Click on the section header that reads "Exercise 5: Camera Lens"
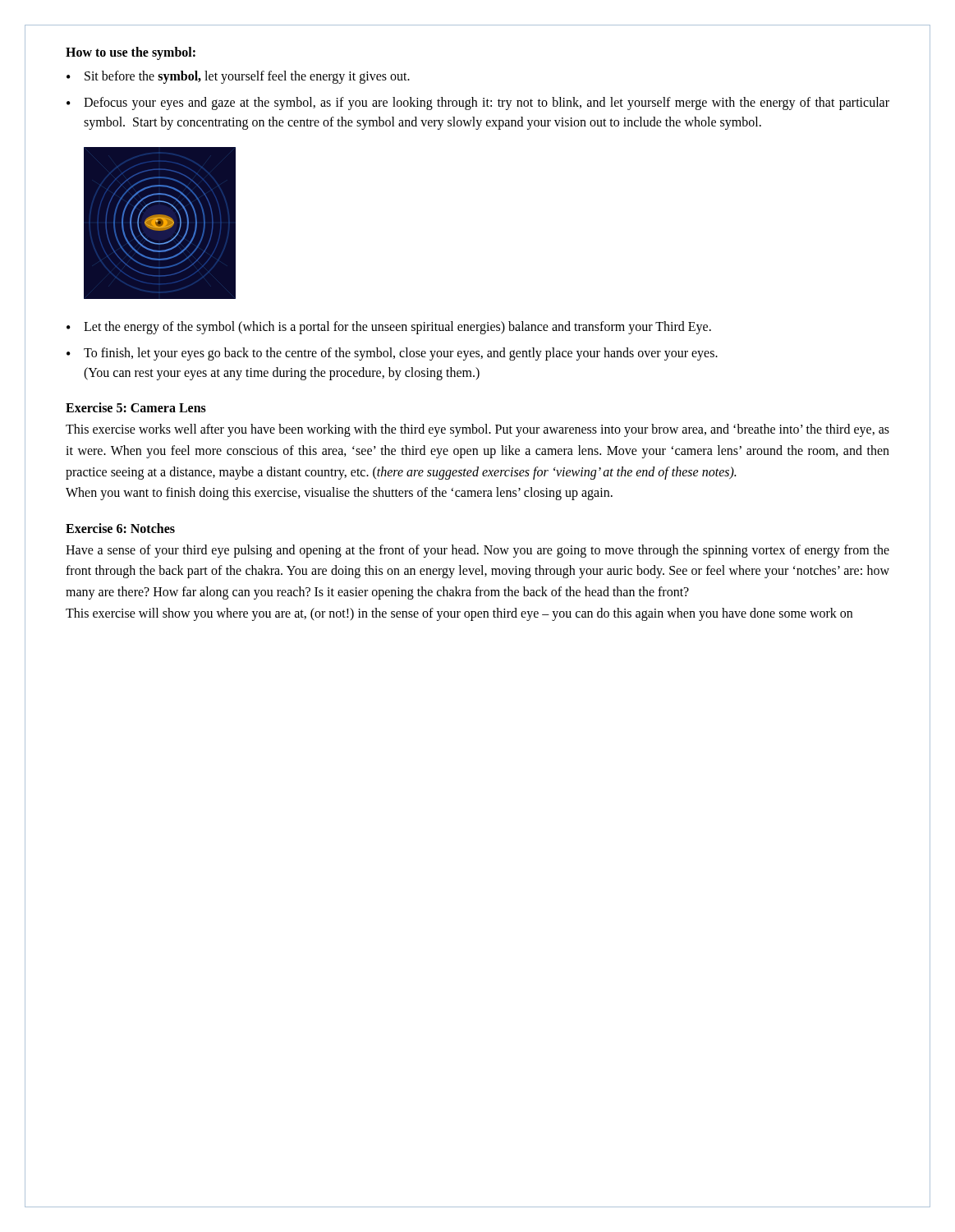This screenshot has height=1232, width=955. pos(136,408)
